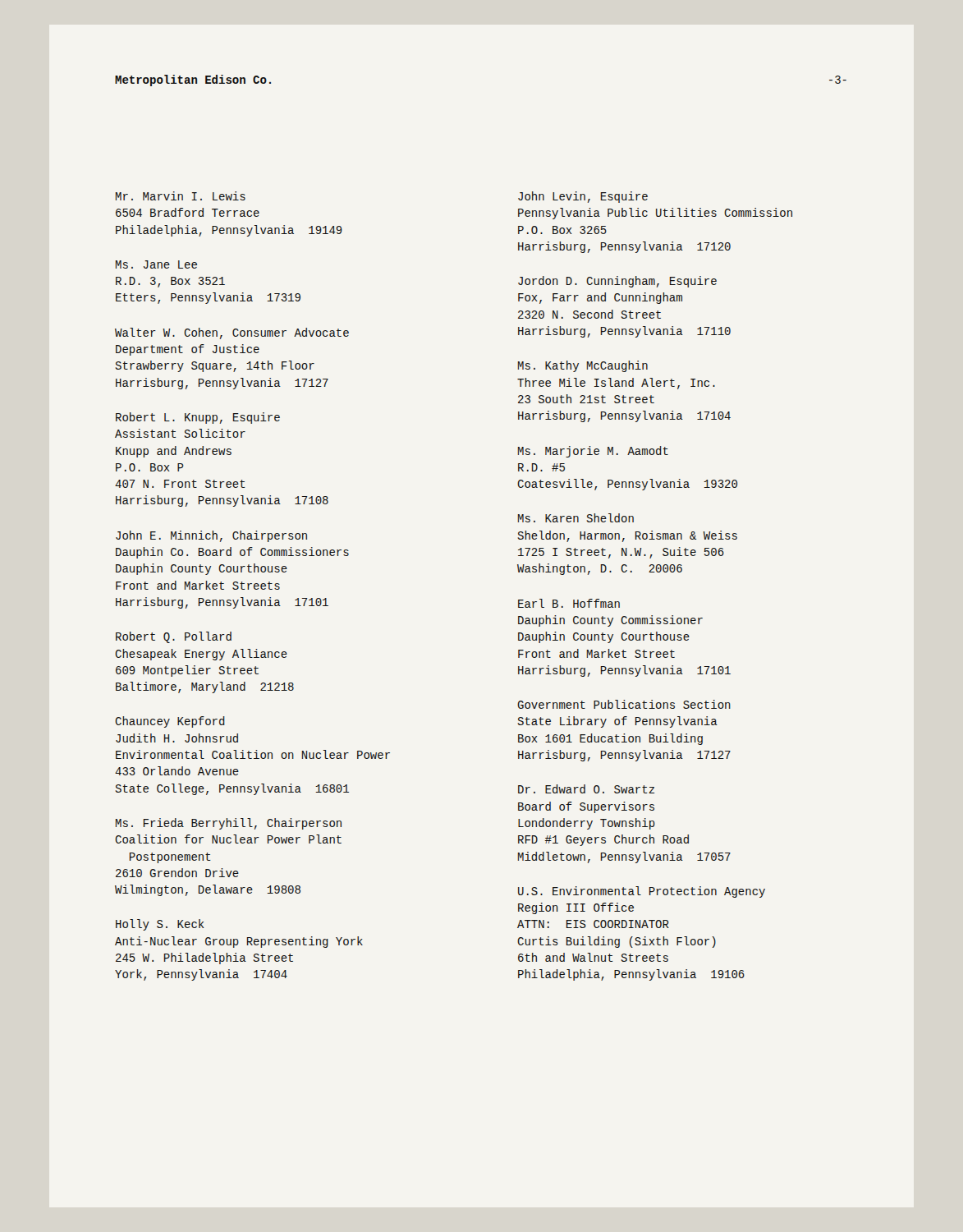
Task: Point to the block starting "Mr. Marvin I. Lewis 6504"
Action: point(181,196)
